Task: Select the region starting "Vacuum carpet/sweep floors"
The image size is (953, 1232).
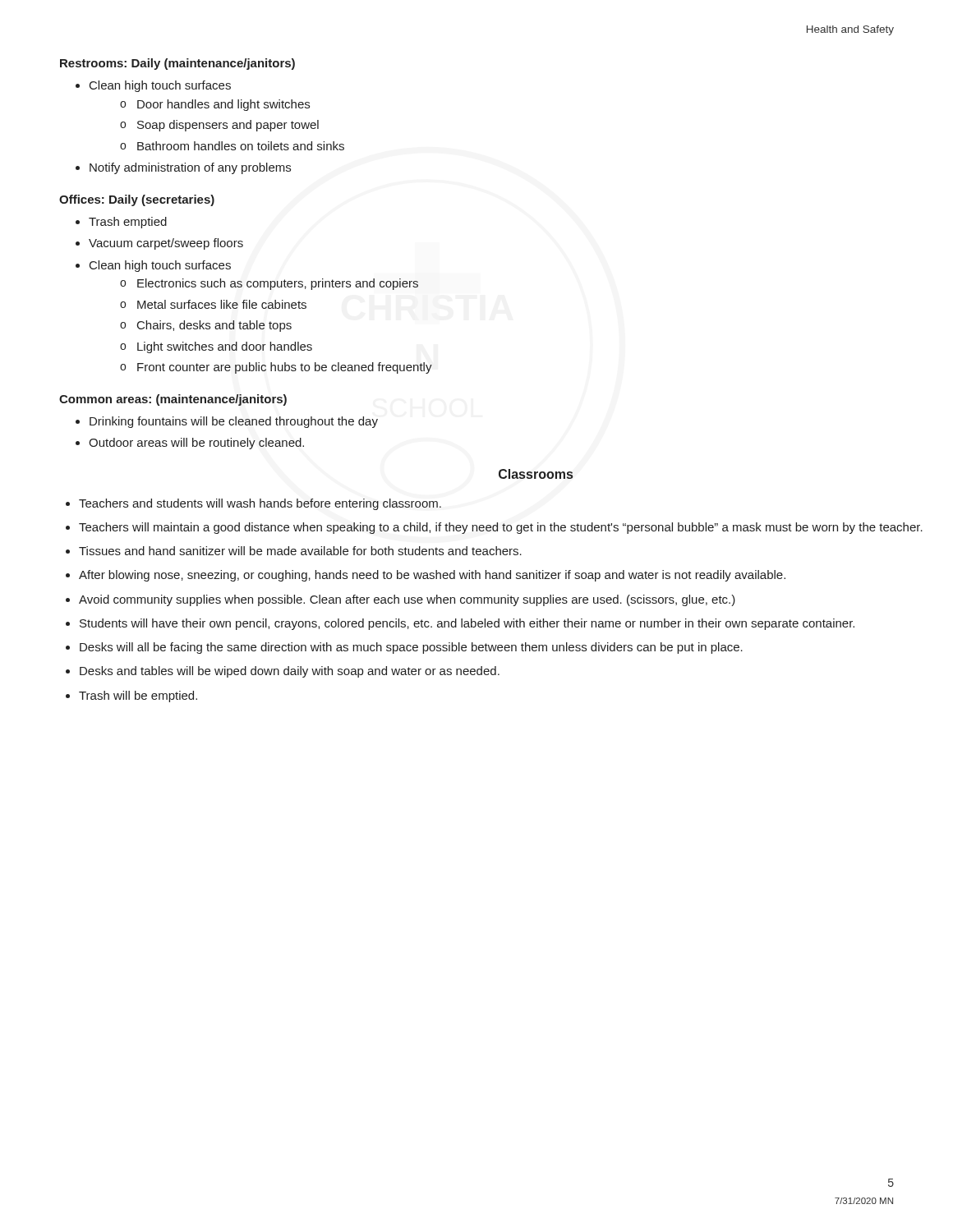Action: point(166,243)
